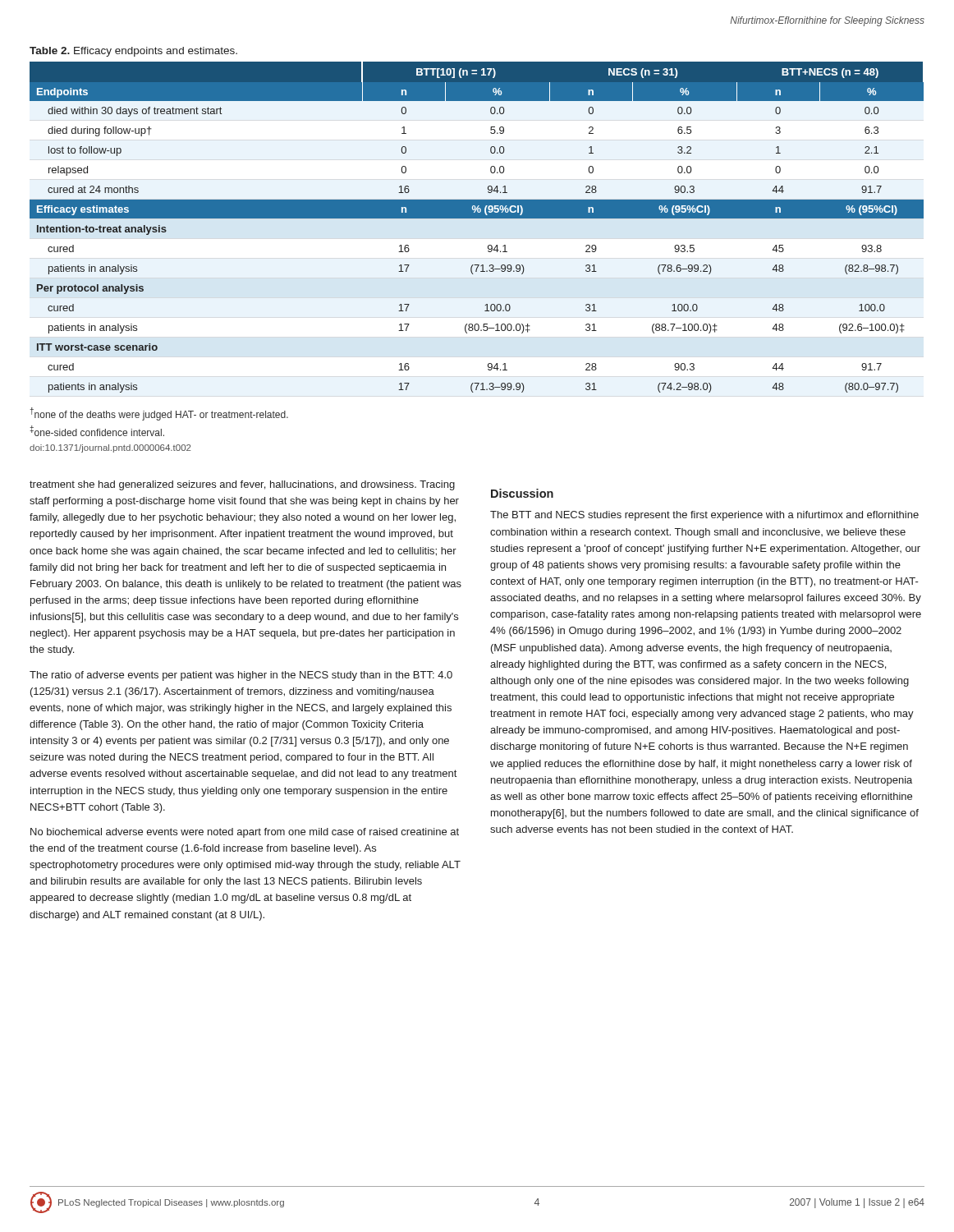Locate the text block containing "The ratio of adverse events per patient"

tap(243, 741)
